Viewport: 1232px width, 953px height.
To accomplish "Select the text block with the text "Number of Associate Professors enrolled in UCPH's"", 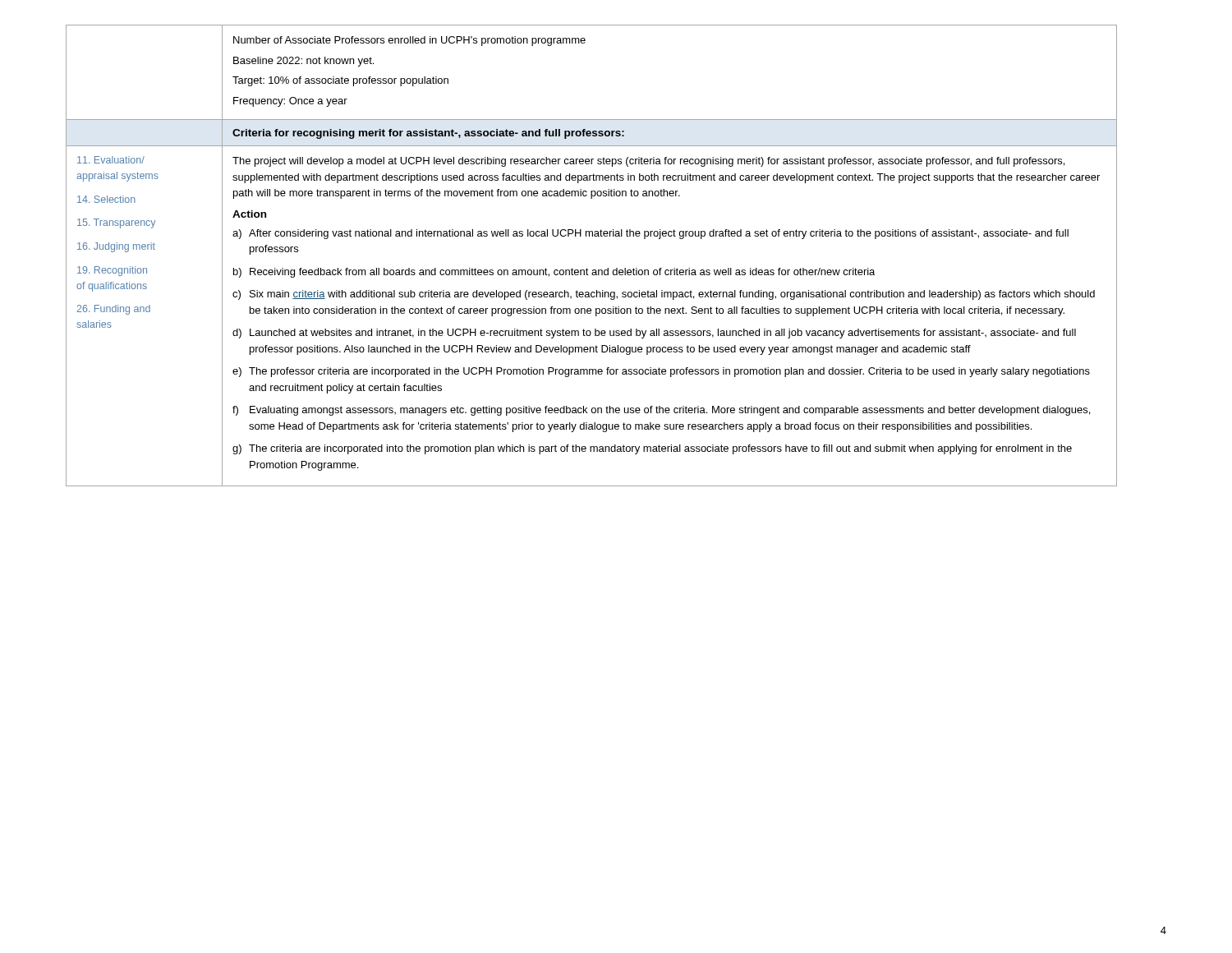I will (409, 41).
